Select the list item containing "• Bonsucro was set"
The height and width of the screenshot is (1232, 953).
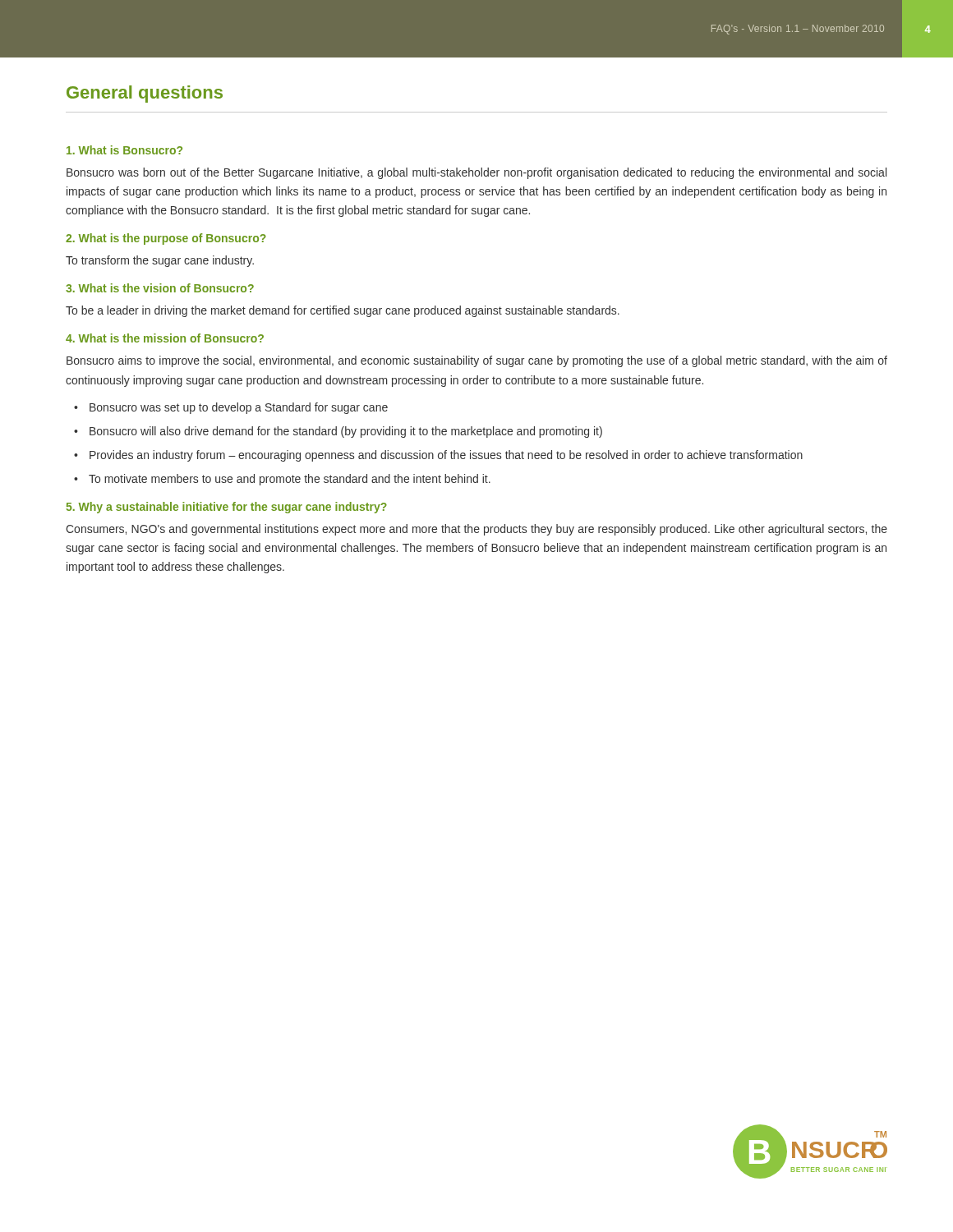(x=231, y=408)
